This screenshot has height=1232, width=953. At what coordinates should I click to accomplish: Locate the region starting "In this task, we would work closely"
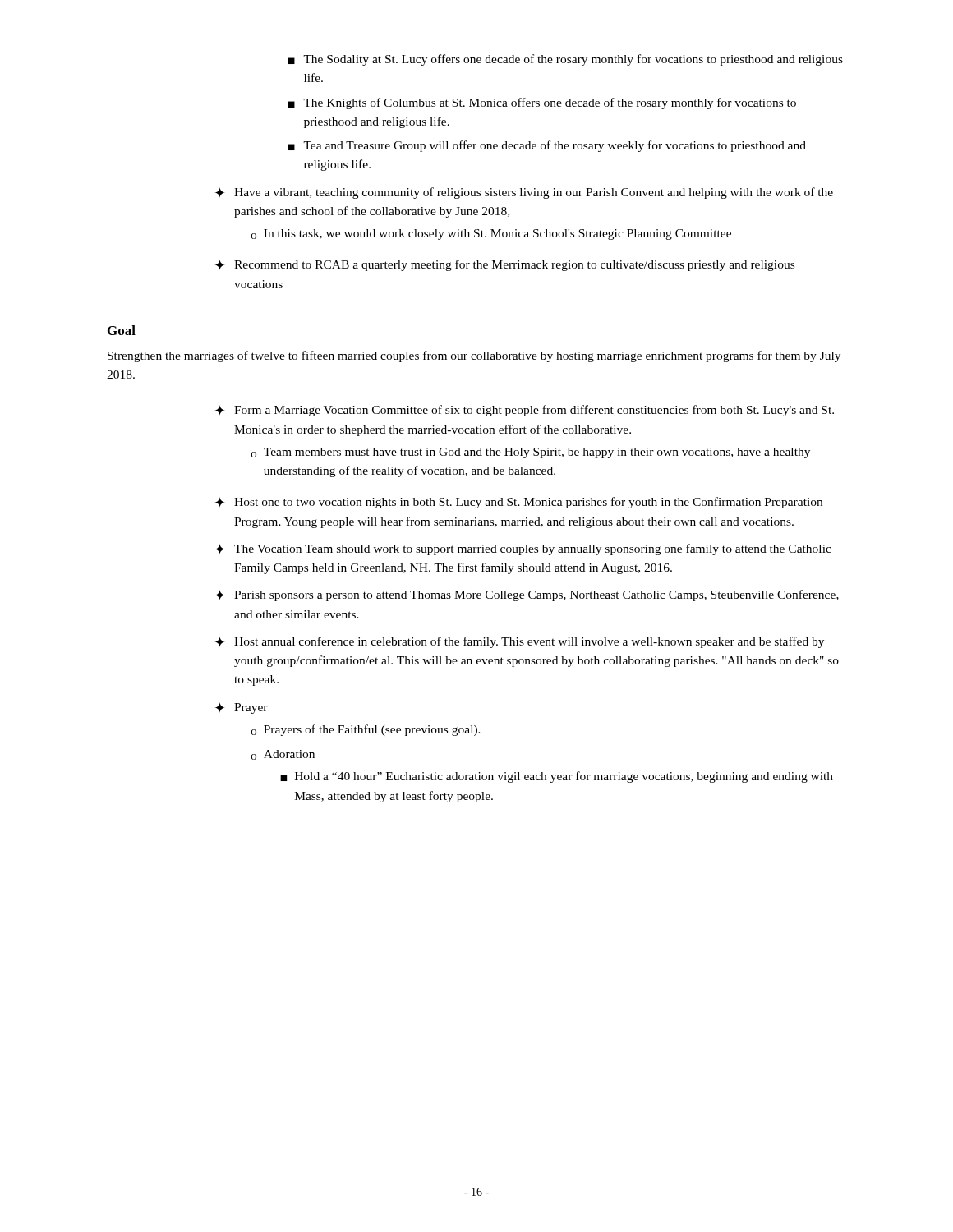(498, 233)
